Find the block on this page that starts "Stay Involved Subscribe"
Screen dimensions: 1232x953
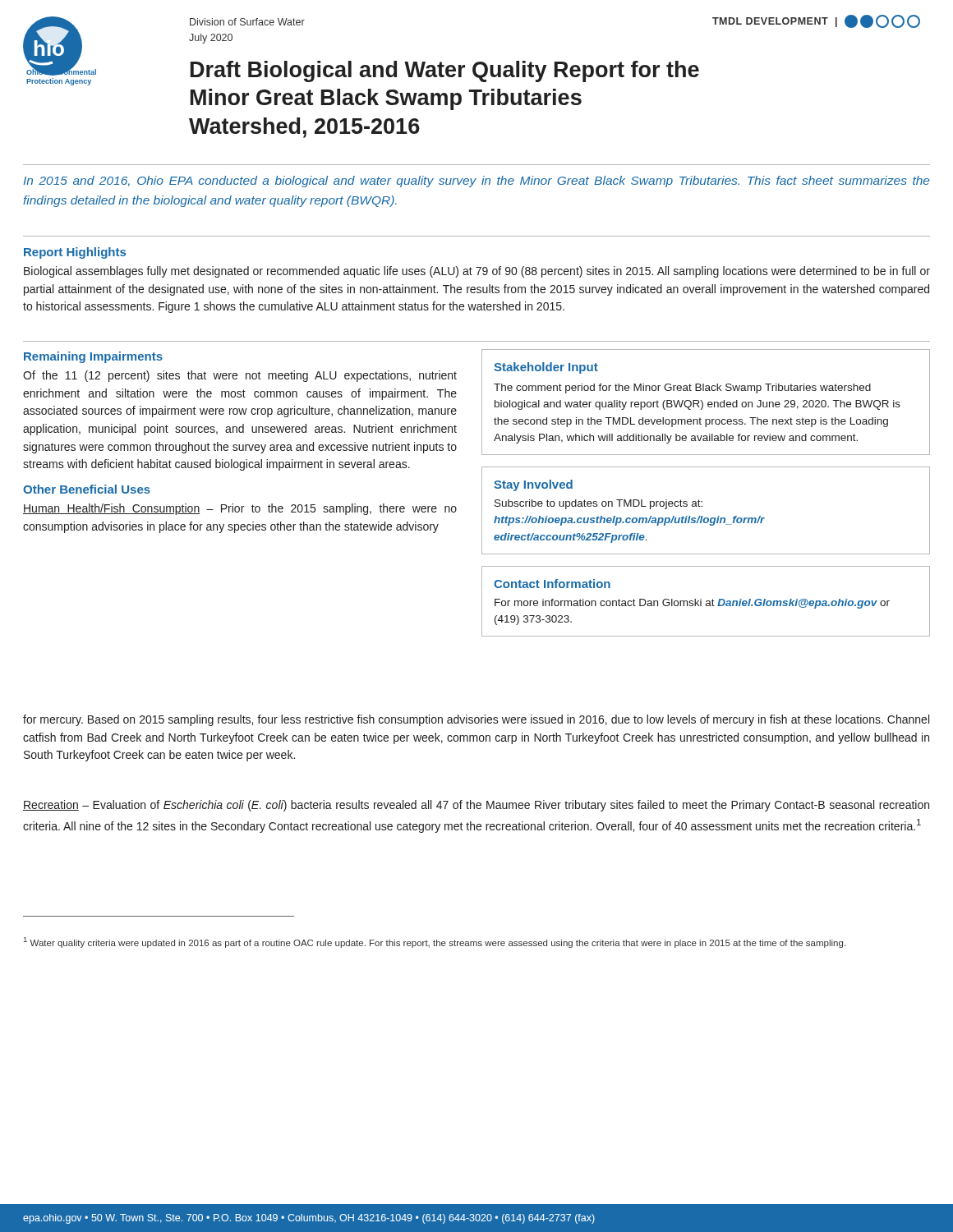[706, 511]
